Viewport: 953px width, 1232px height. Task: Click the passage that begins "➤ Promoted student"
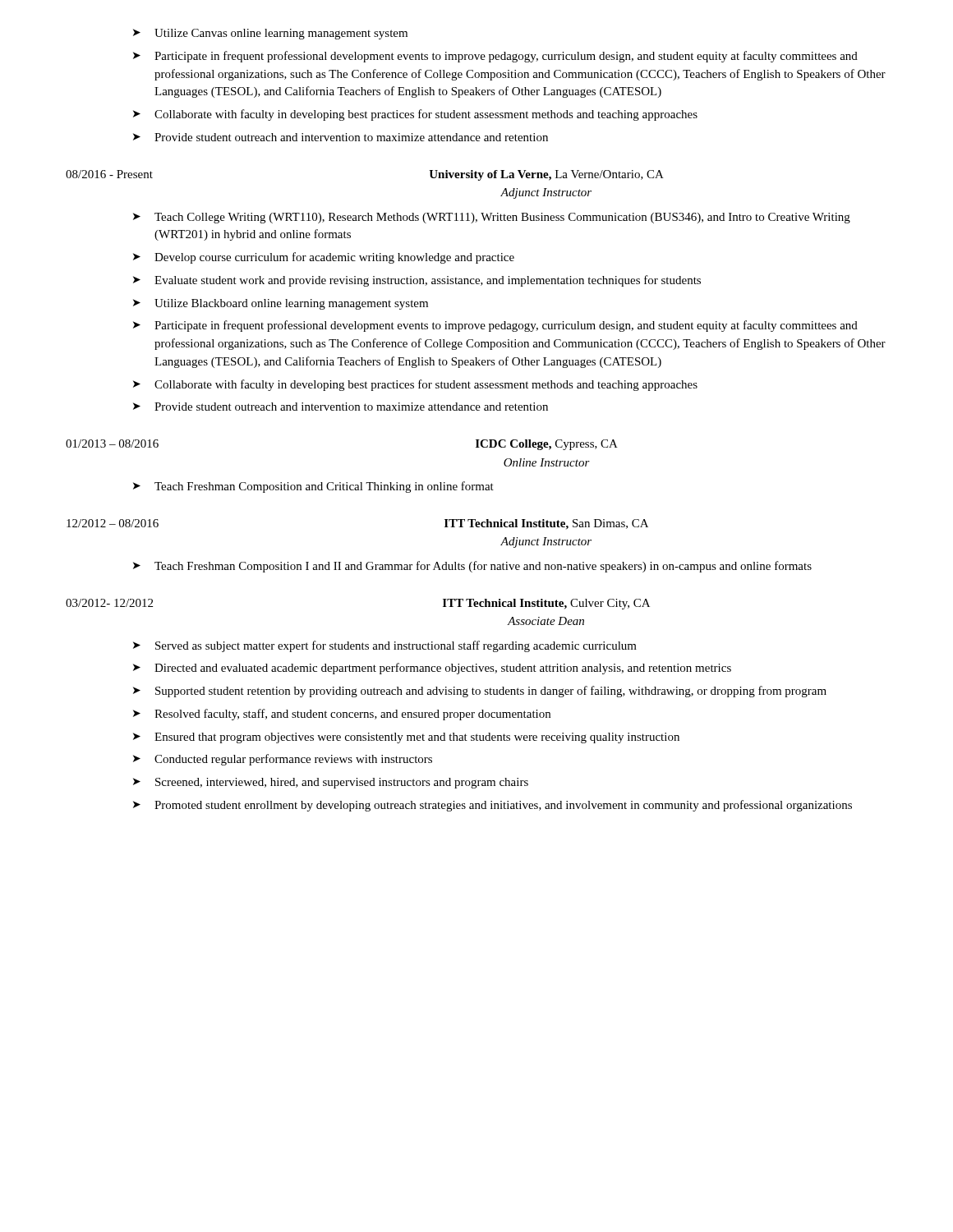click(x=509, y=805)
